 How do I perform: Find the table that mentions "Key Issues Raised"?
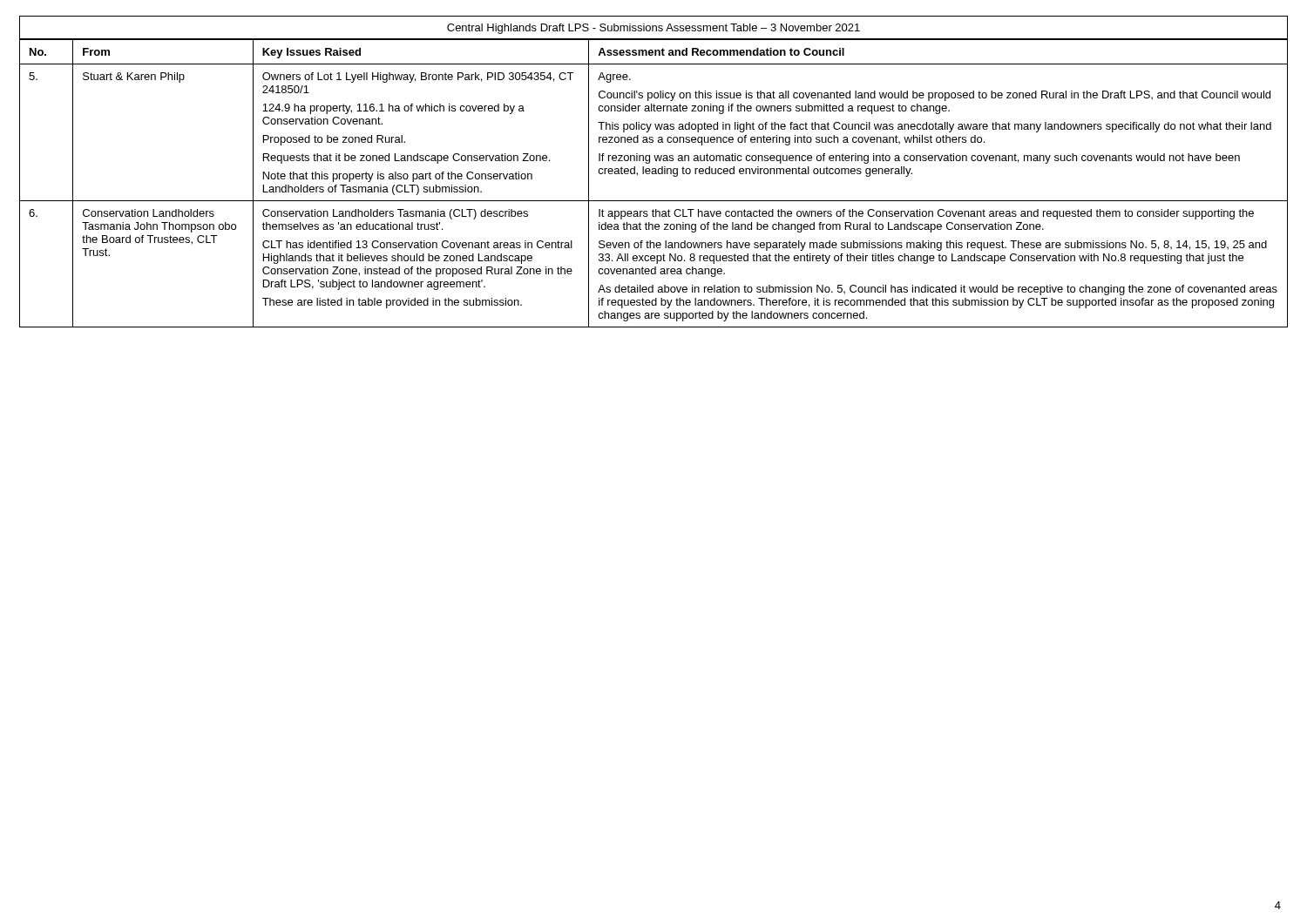point(654,183)
